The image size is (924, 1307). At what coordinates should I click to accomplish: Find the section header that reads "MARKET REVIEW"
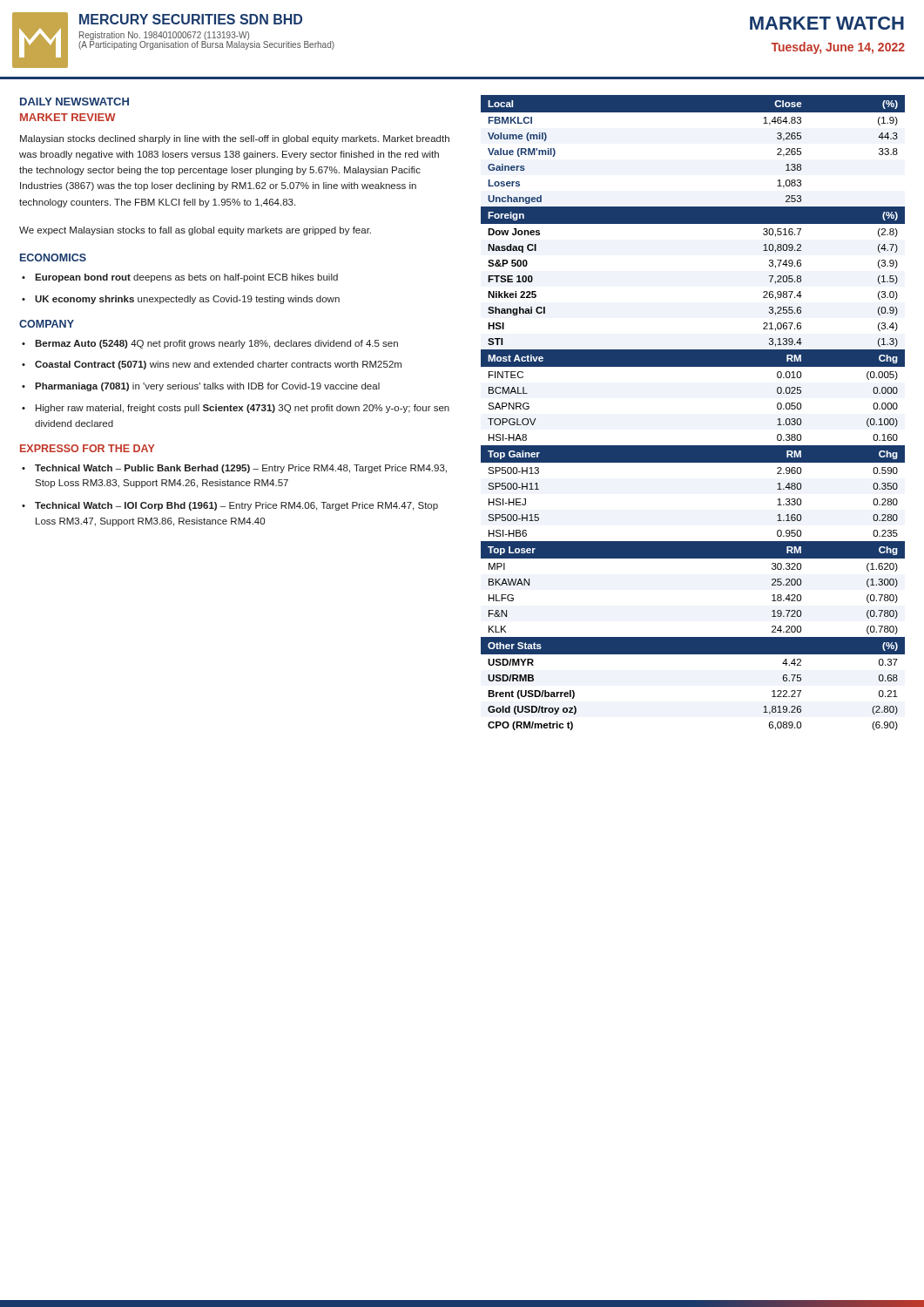[x=67, y=117]
